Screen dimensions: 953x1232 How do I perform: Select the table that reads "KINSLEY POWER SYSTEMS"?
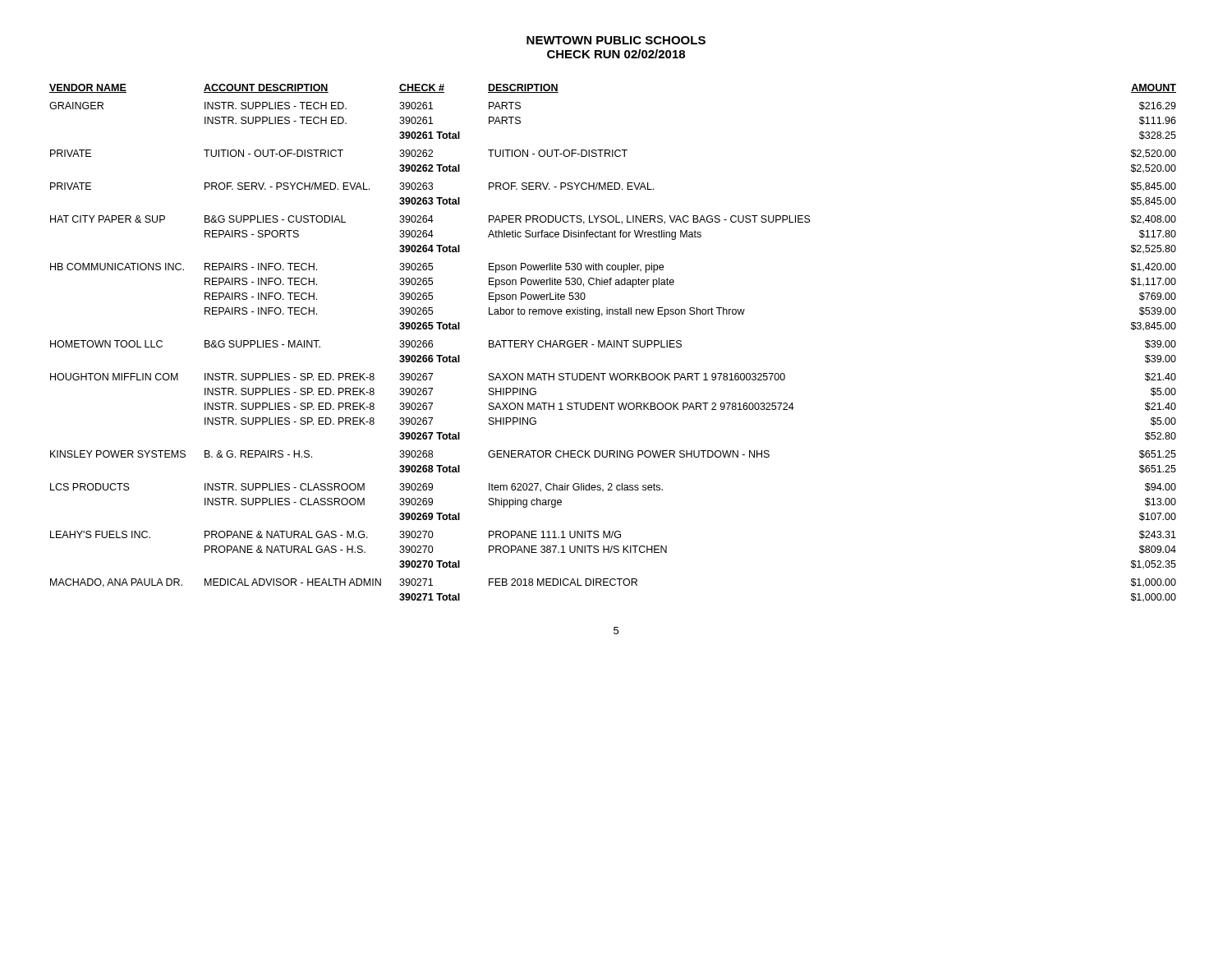[x=616, y=344]
